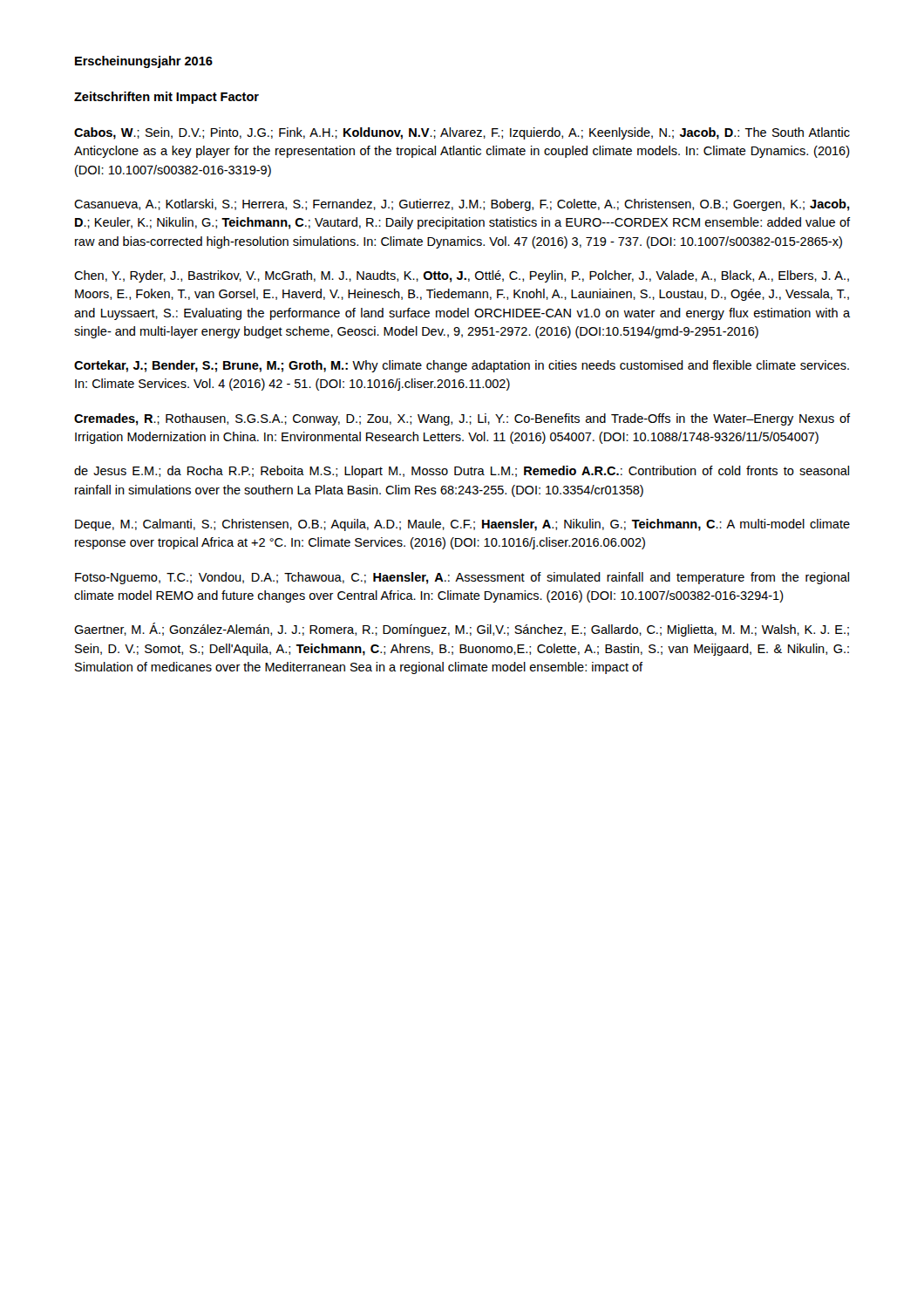The width and height of the screenshot is (924, 1308).
Task: Locate the block of text that opens with "Gaertner, M. Á.; González-Alemán, J. J.; Romera, R.;"
Action: tap(462, 648)
